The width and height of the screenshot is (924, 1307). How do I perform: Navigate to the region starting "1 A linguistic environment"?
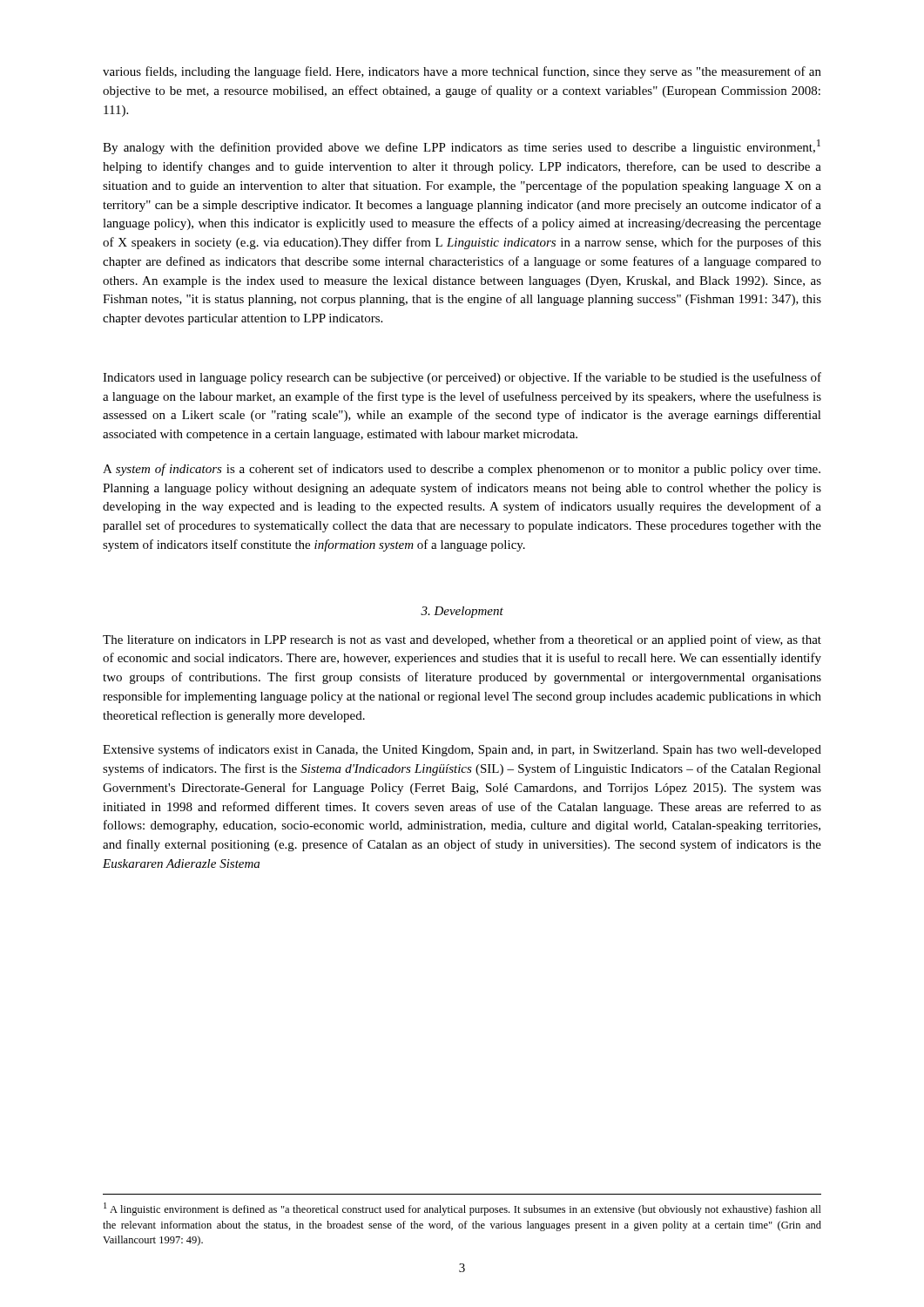(462, 1223)
